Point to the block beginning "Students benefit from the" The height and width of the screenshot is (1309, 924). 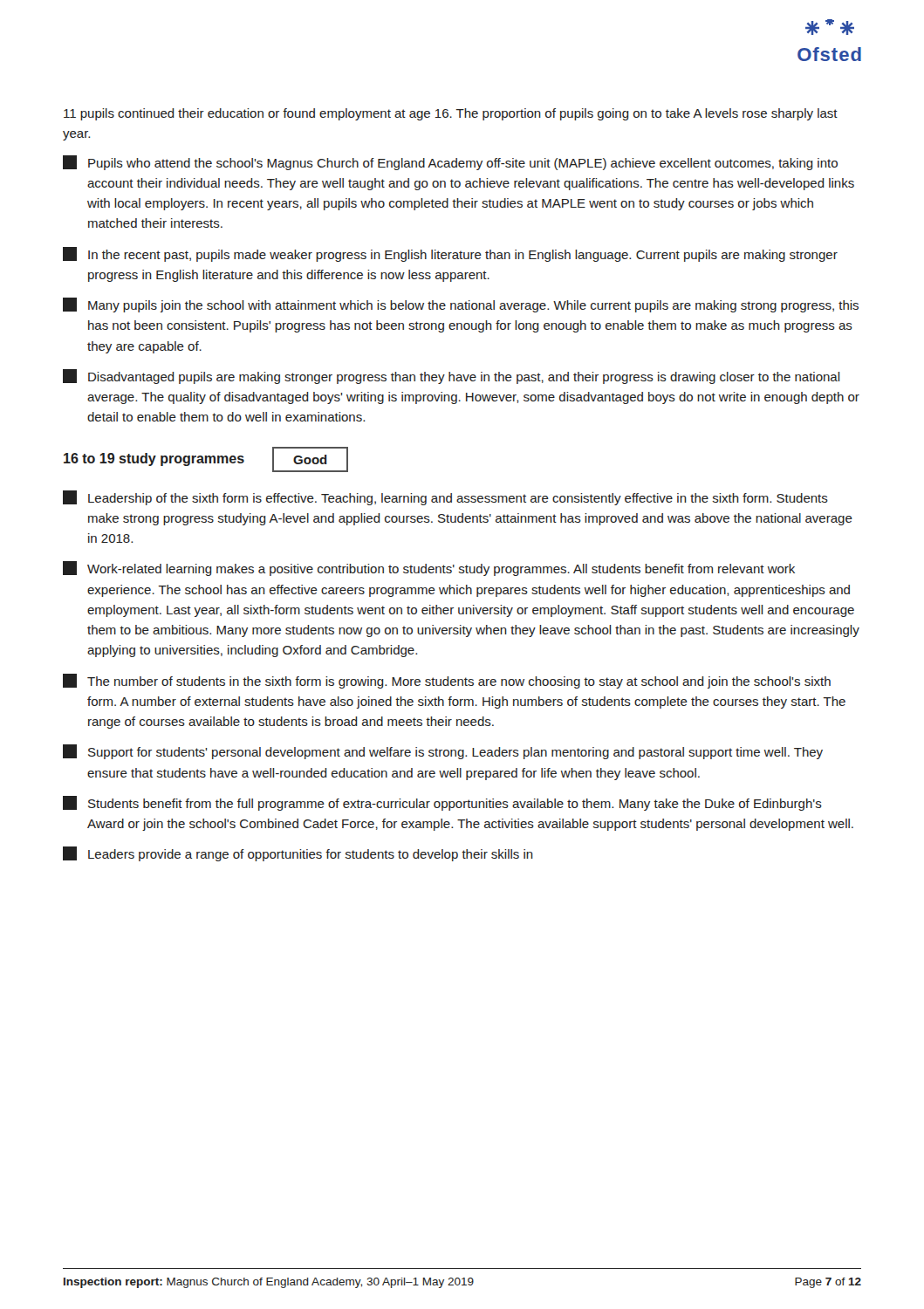point(462,813)
